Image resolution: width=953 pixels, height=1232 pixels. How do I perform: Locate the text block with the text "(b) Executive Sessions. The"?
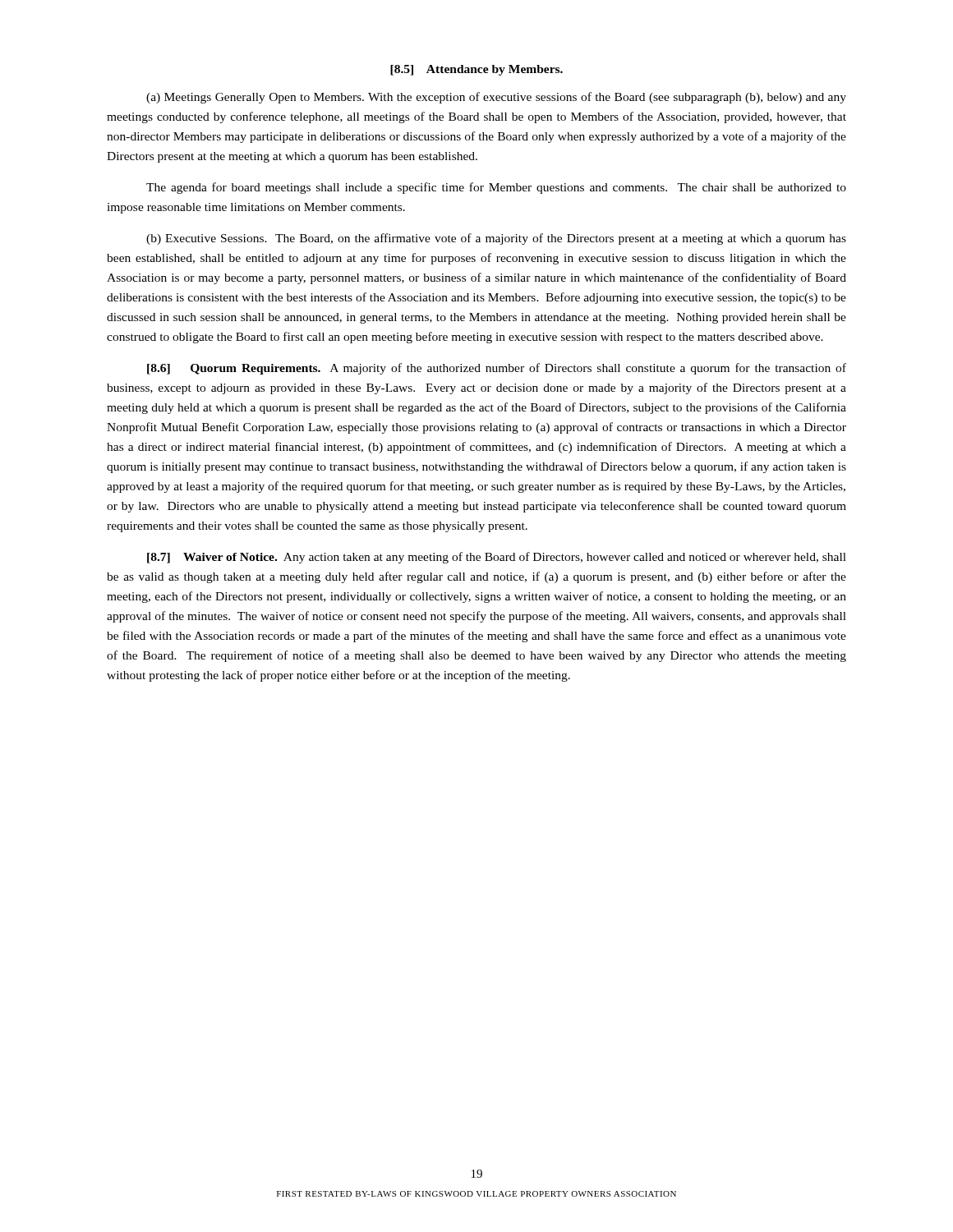coord(476,287)
